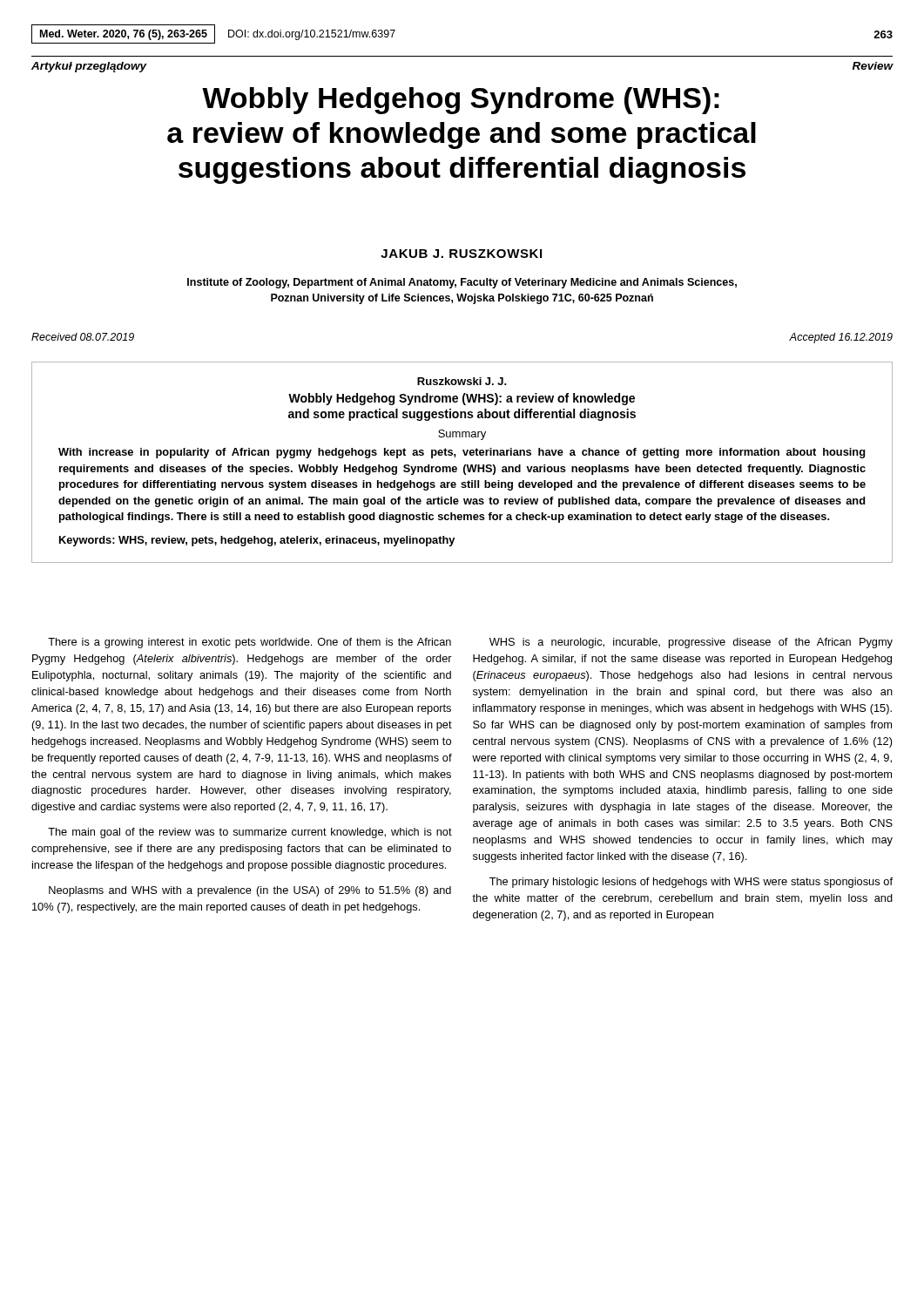Locate the block of text that opens with "There is a growing interest"
This screenshot has height=1307, width=924.
[241, 775]
